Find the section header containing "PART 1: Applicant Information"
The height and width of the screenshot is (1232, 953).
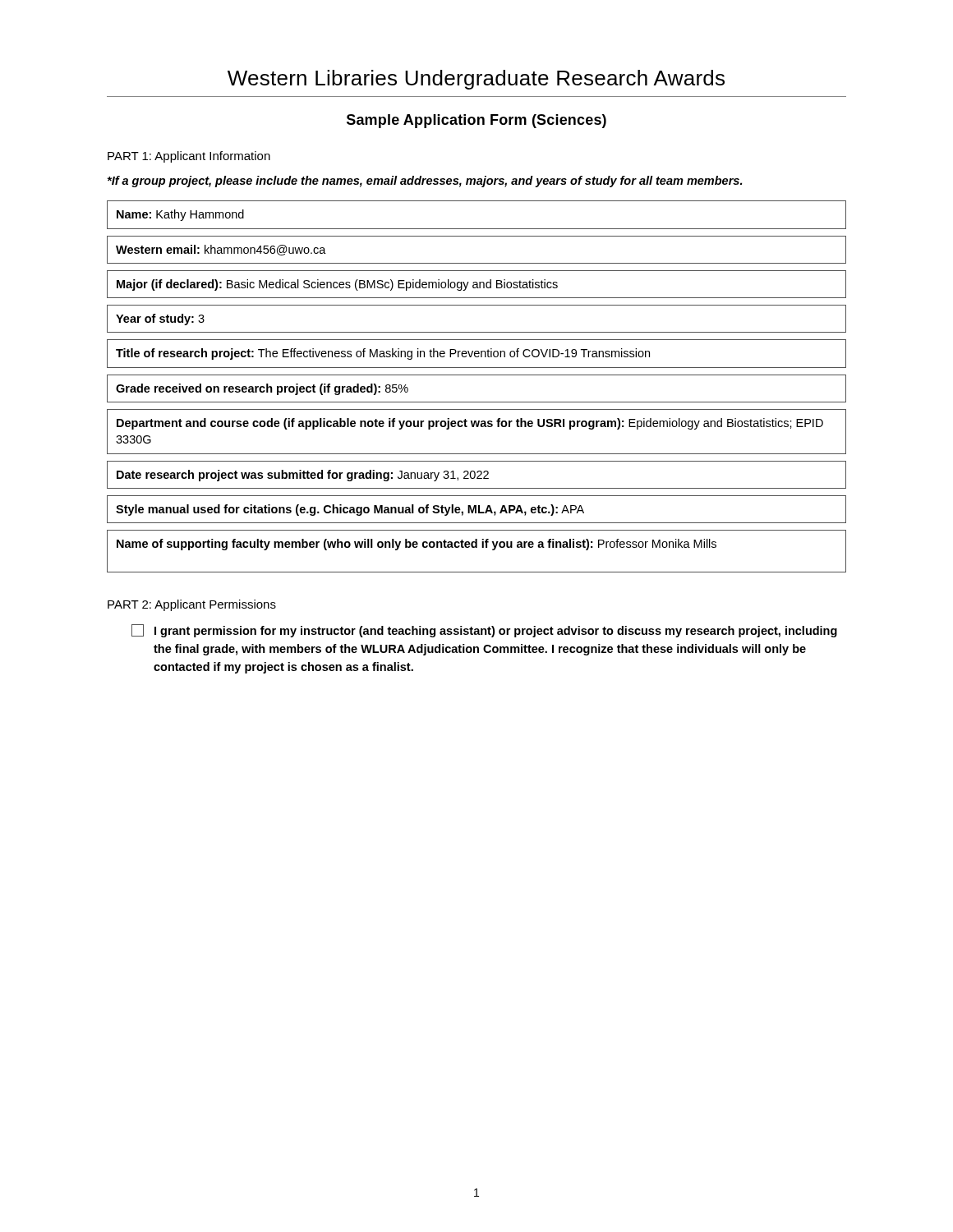point(189,156)
